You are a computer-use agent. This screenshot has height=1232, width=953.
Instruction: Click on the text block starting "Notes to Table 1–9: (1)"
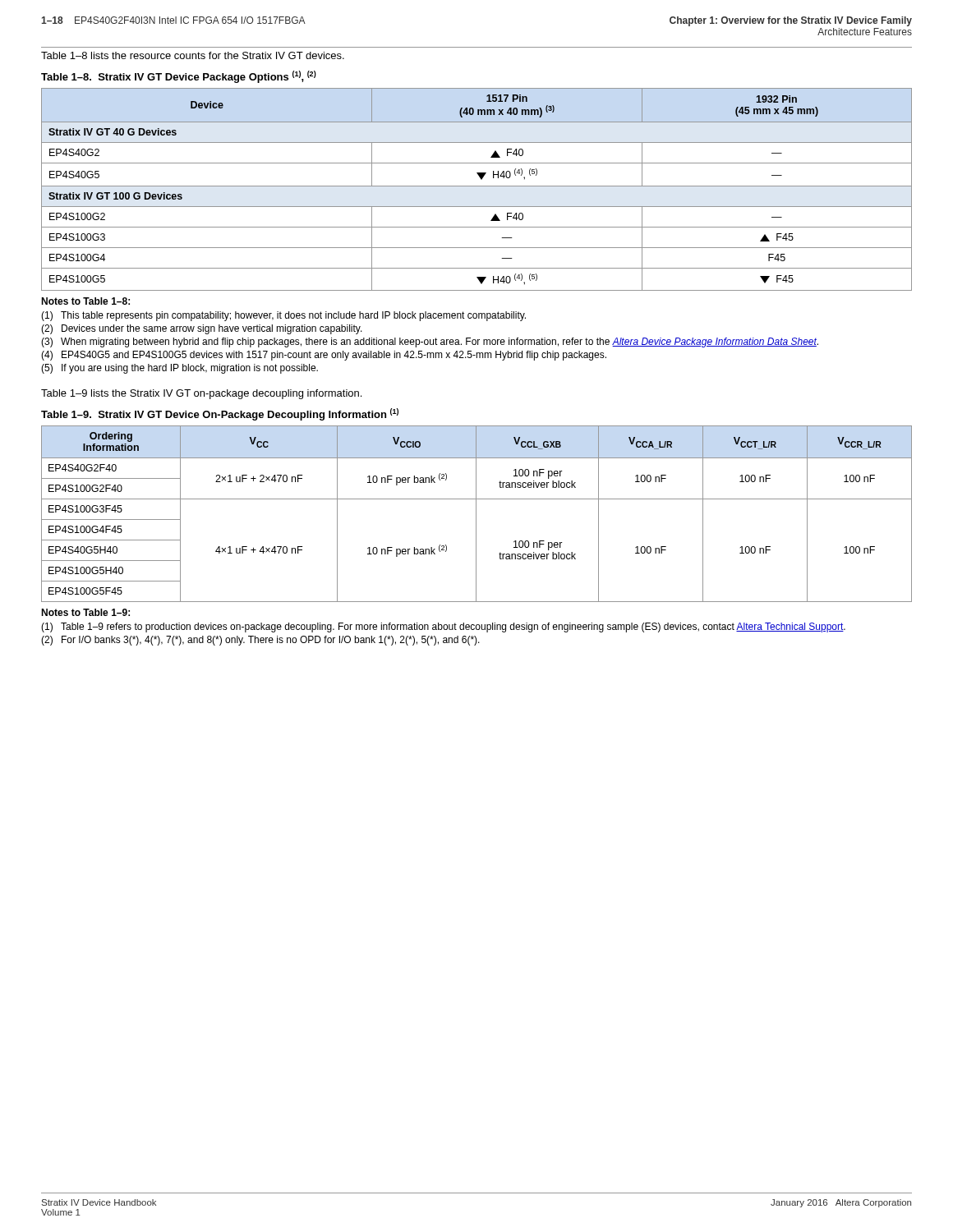(x=476, y=626)
